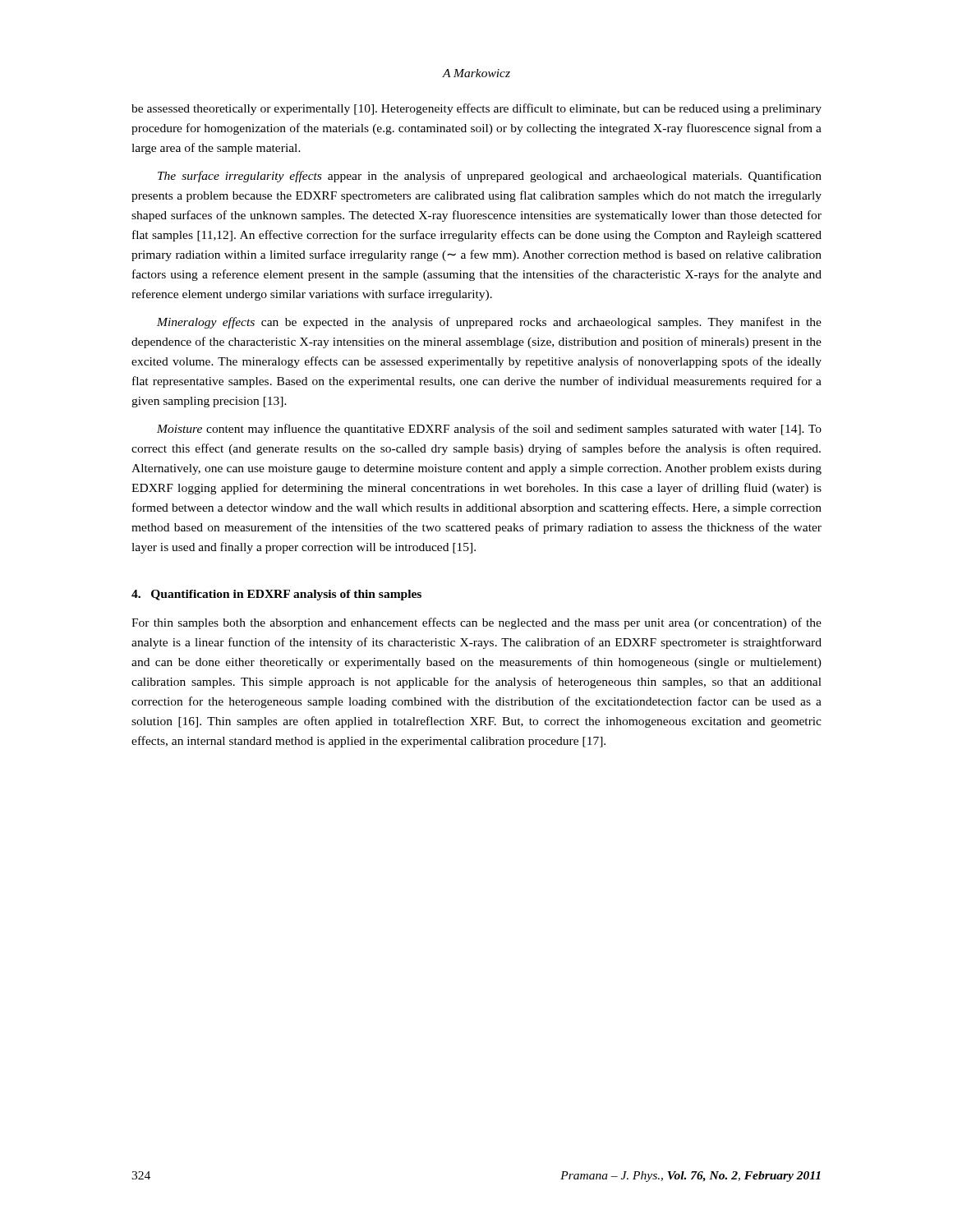Point to the block beginning "be assessed theoretically or experimentally [10]. Heterogeneity effects"
The image size is (953, 1232).
[476, 328]
